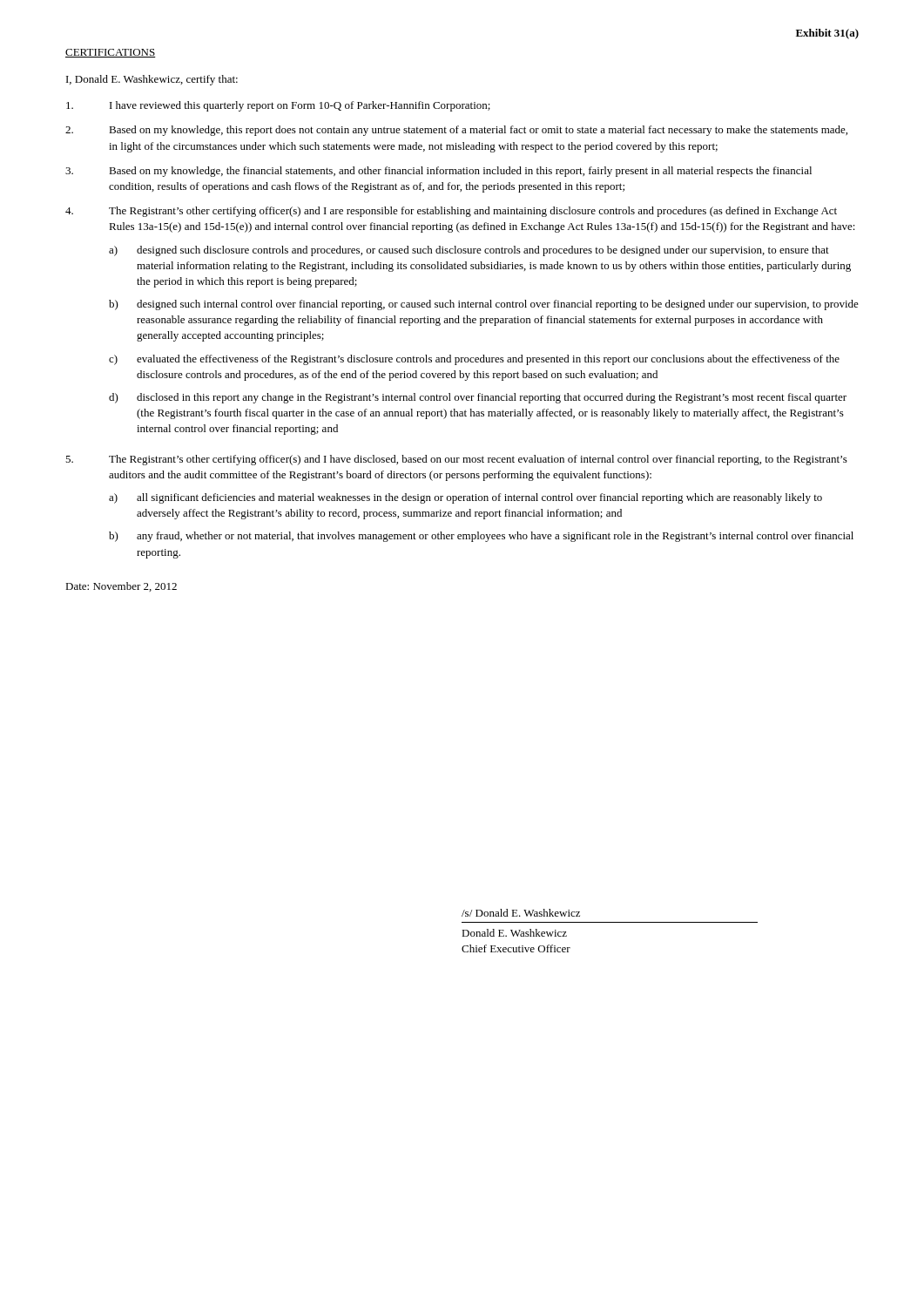The width and height of the screenshot is (924, 1307).
Task: Find the block on this page that starts "4. The Registrant’s other certifying officer(s) and I"
Action: point(462,323)
